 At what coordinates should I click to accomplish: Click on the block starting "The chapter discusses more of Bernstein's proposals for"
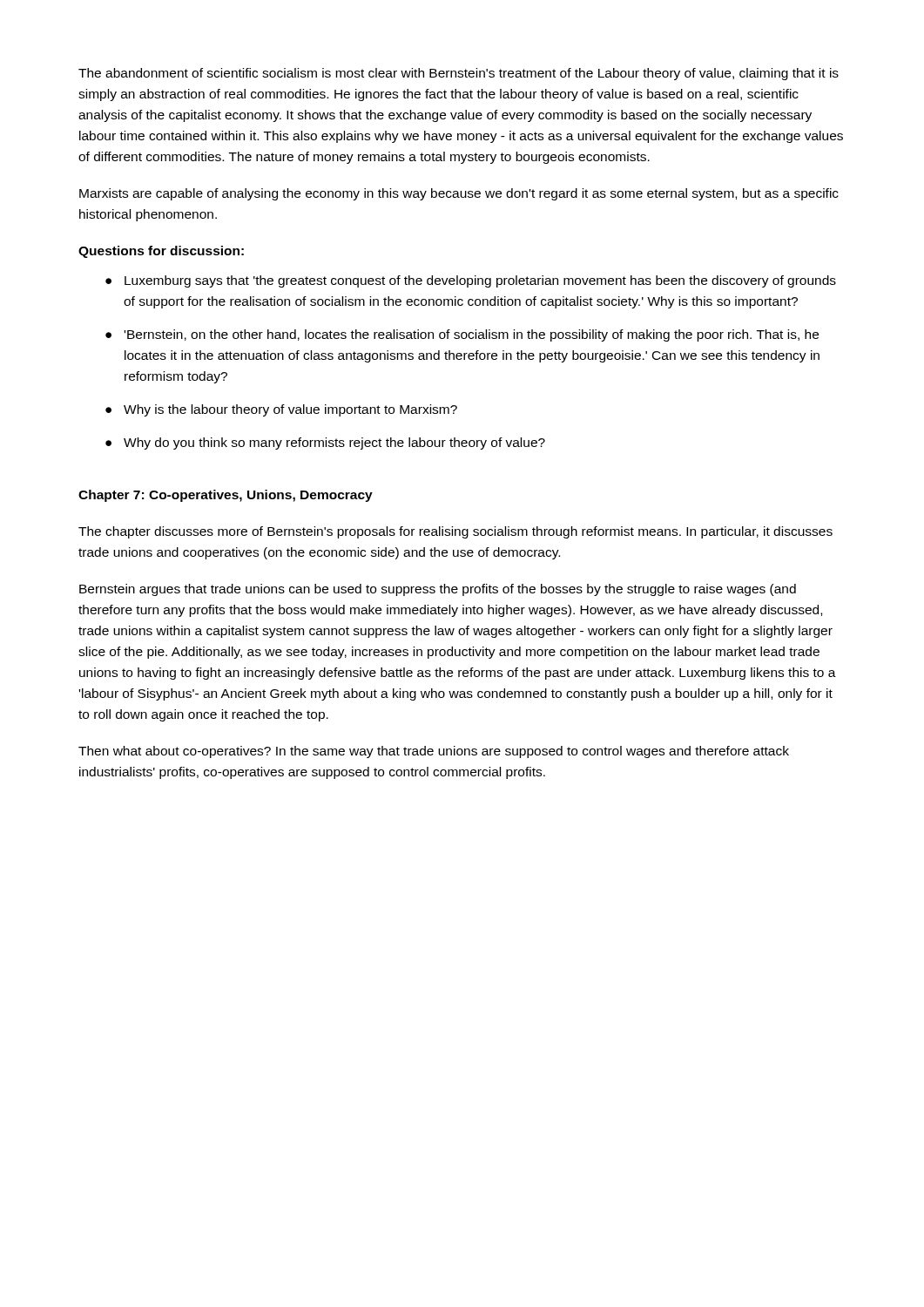[456, 542]
